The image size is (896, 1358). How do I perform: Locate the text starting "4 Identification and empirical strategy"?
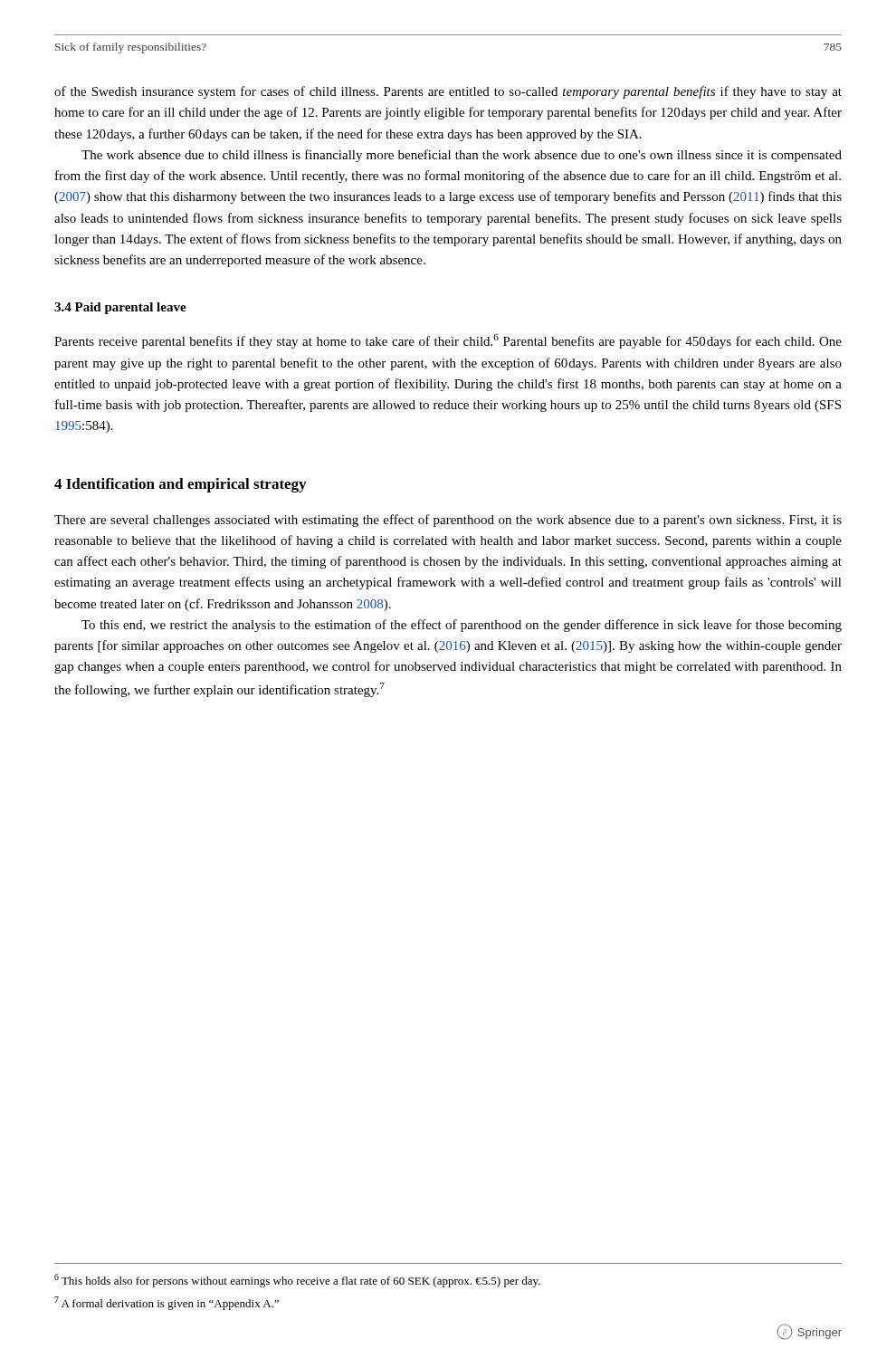pyautogui.click(x=180, y=483)
